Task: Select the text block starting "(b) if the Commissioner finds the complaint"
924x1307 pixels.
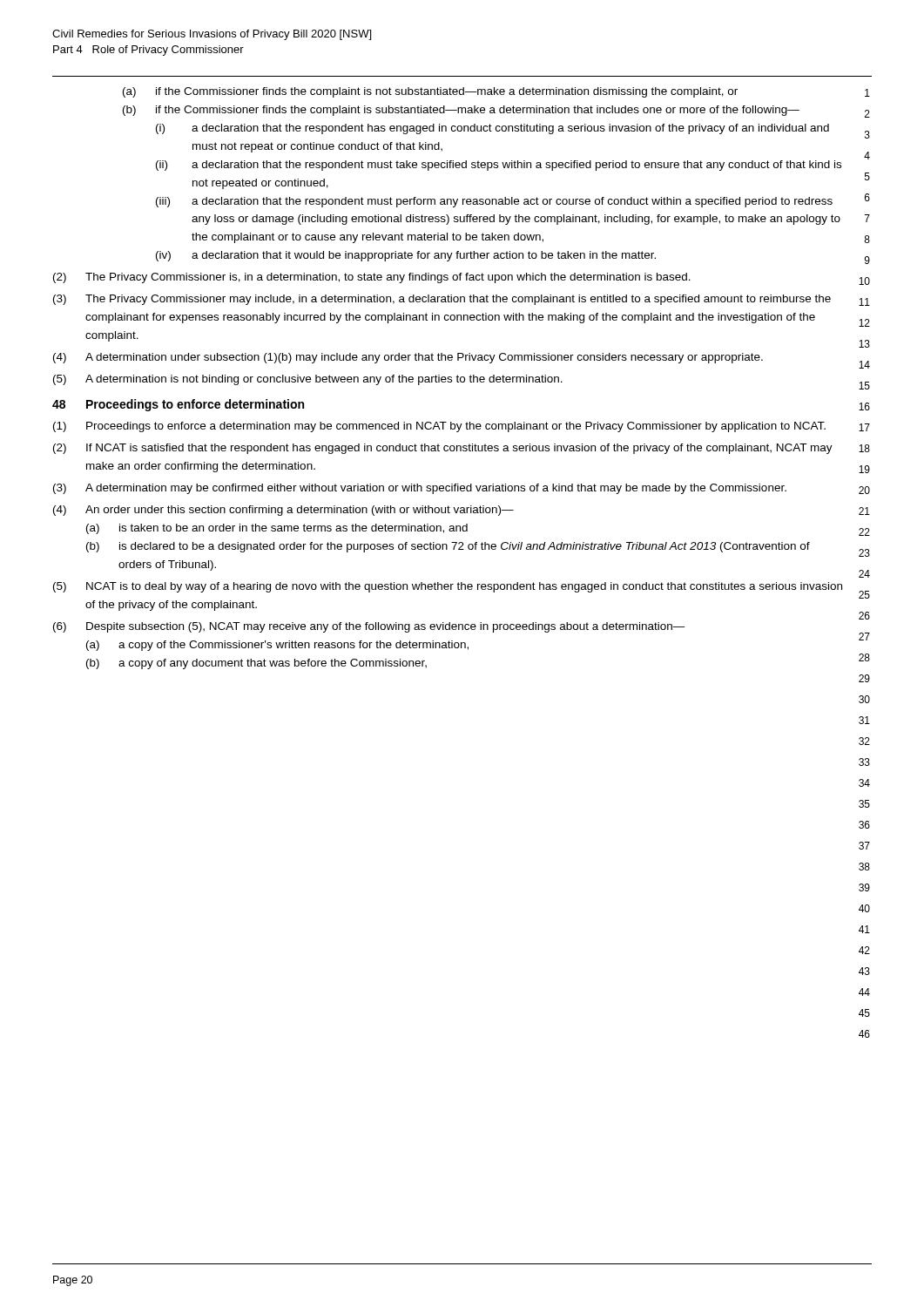Action: [449, 110]
